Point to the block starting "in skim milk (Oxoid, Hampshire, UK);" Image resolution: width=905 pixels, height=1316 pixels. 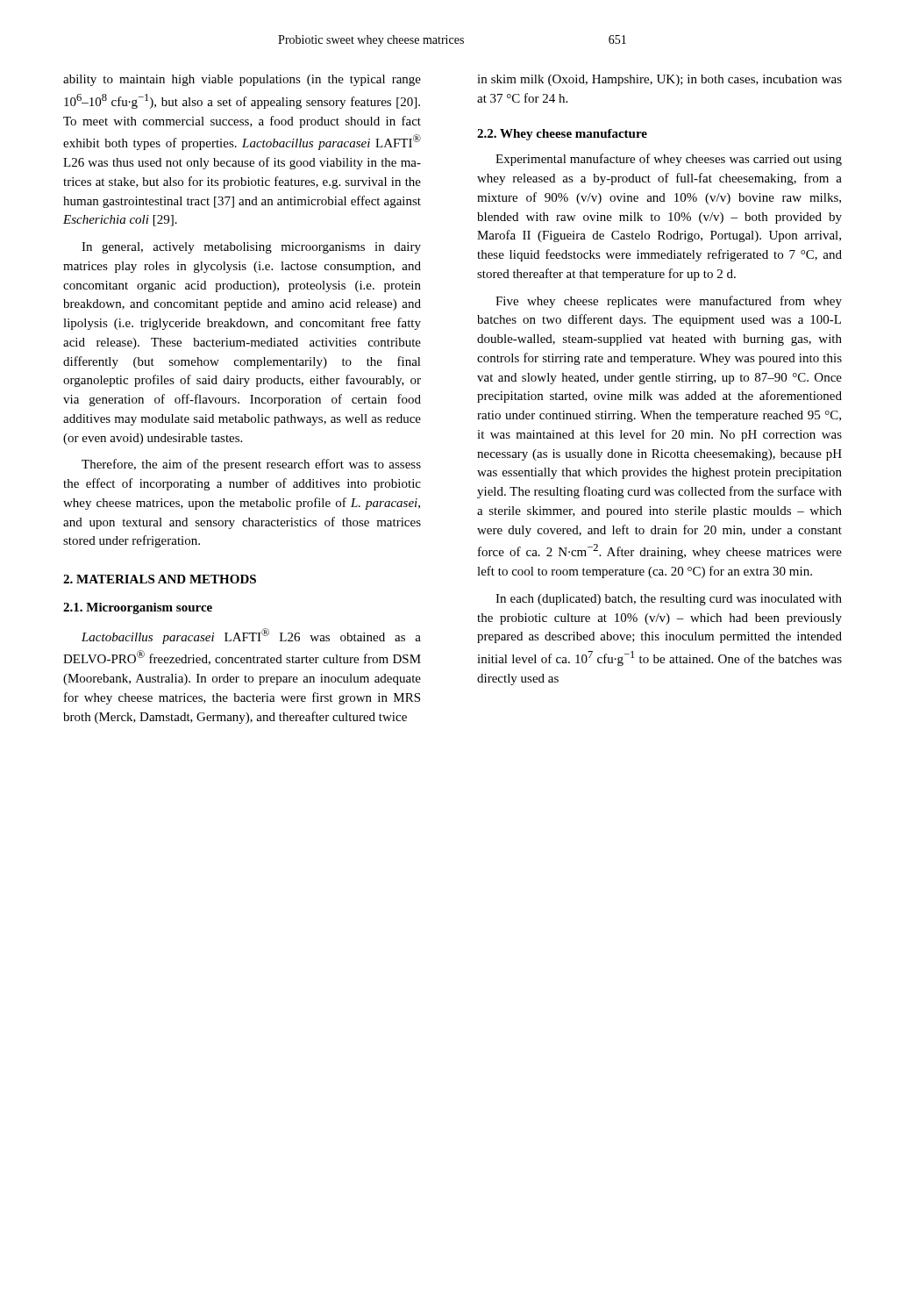[659, 89]
